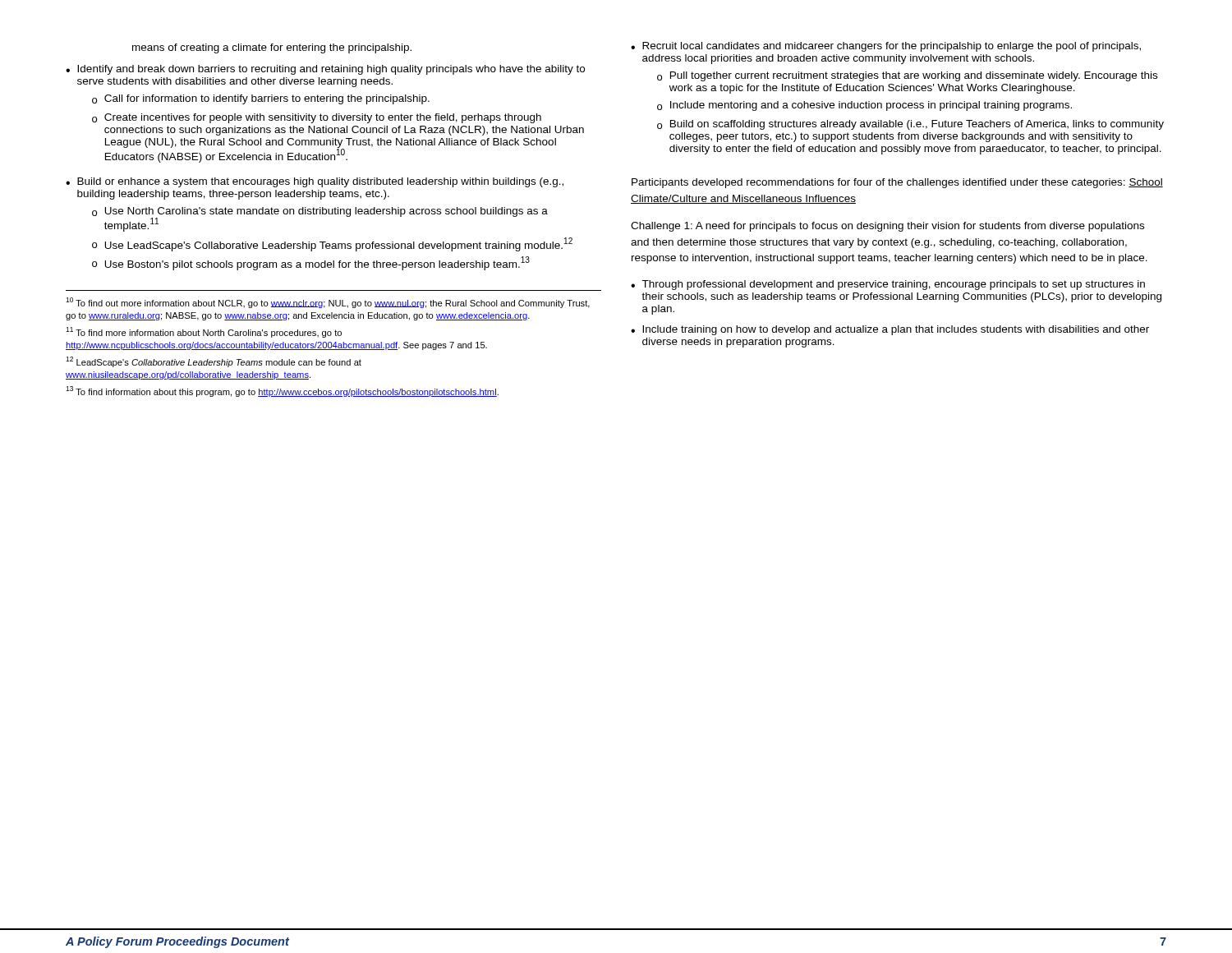Select the region starting "means of creating a"
This screenshot has height=953, width=1232.
(272, 47)
